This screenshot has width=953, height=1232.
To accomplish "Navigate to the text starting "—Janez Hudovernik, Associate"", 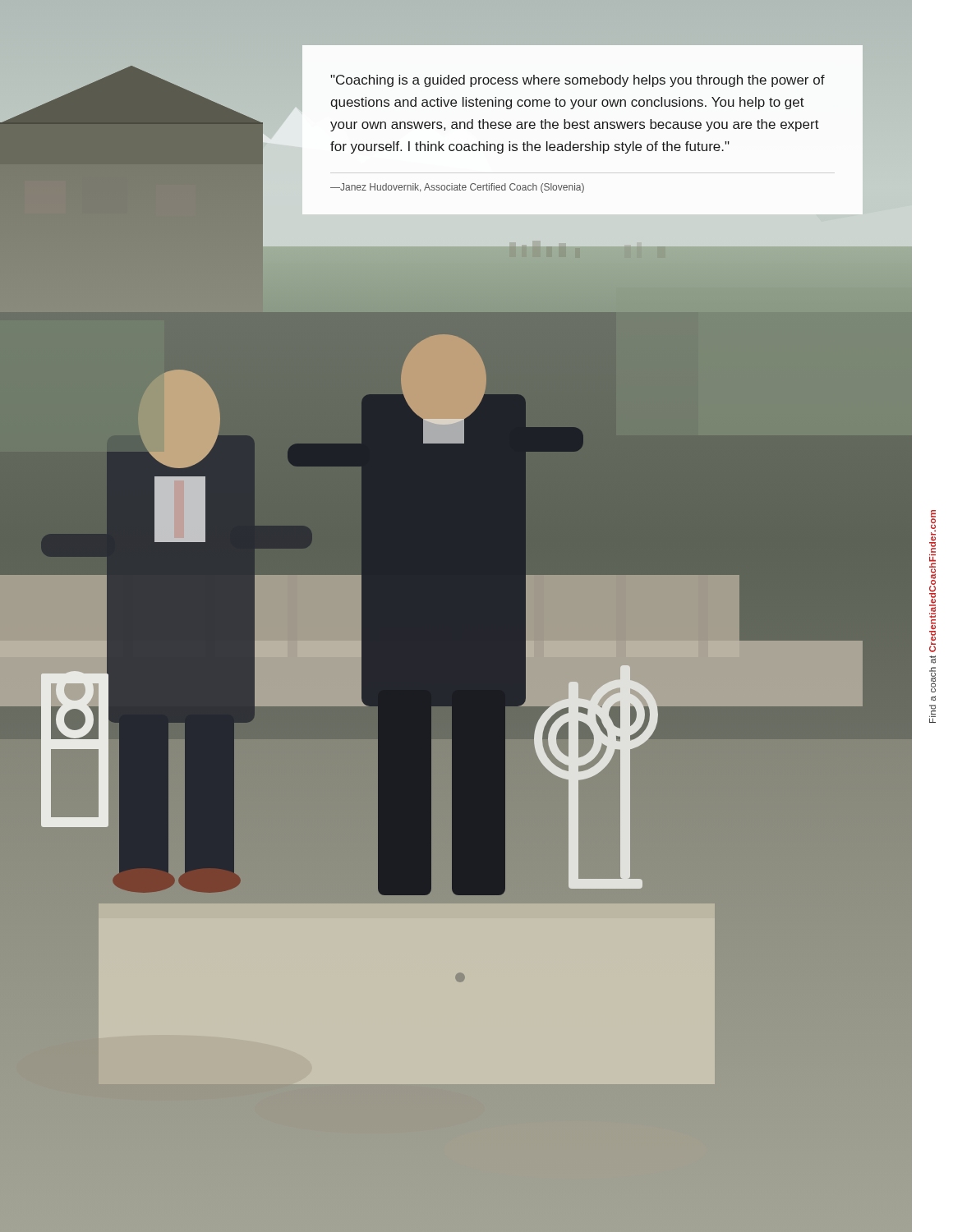I will (457, 188).
